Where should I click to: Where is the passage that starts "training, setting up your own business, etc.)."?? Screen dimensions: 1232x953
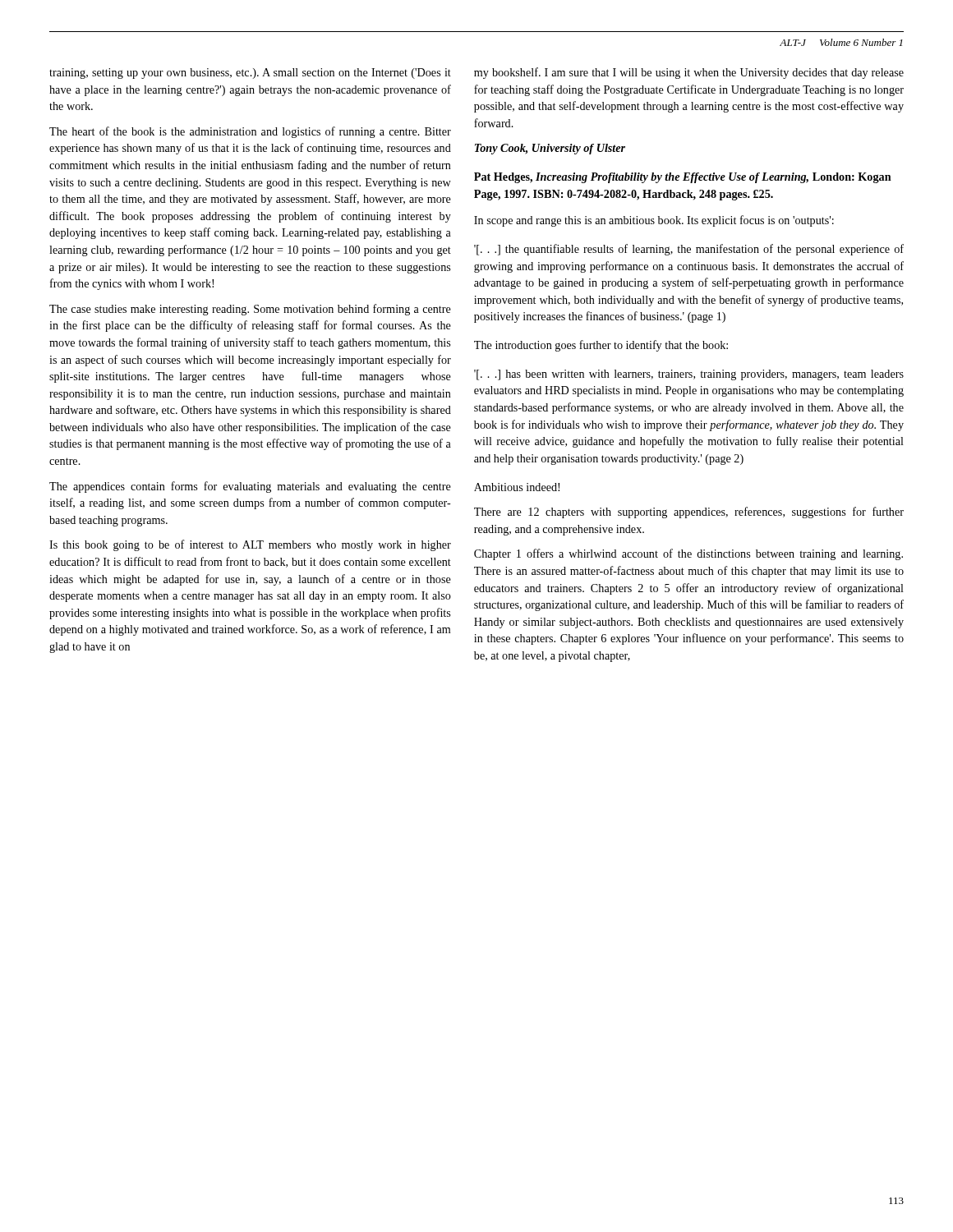click(x=250, y=89)
